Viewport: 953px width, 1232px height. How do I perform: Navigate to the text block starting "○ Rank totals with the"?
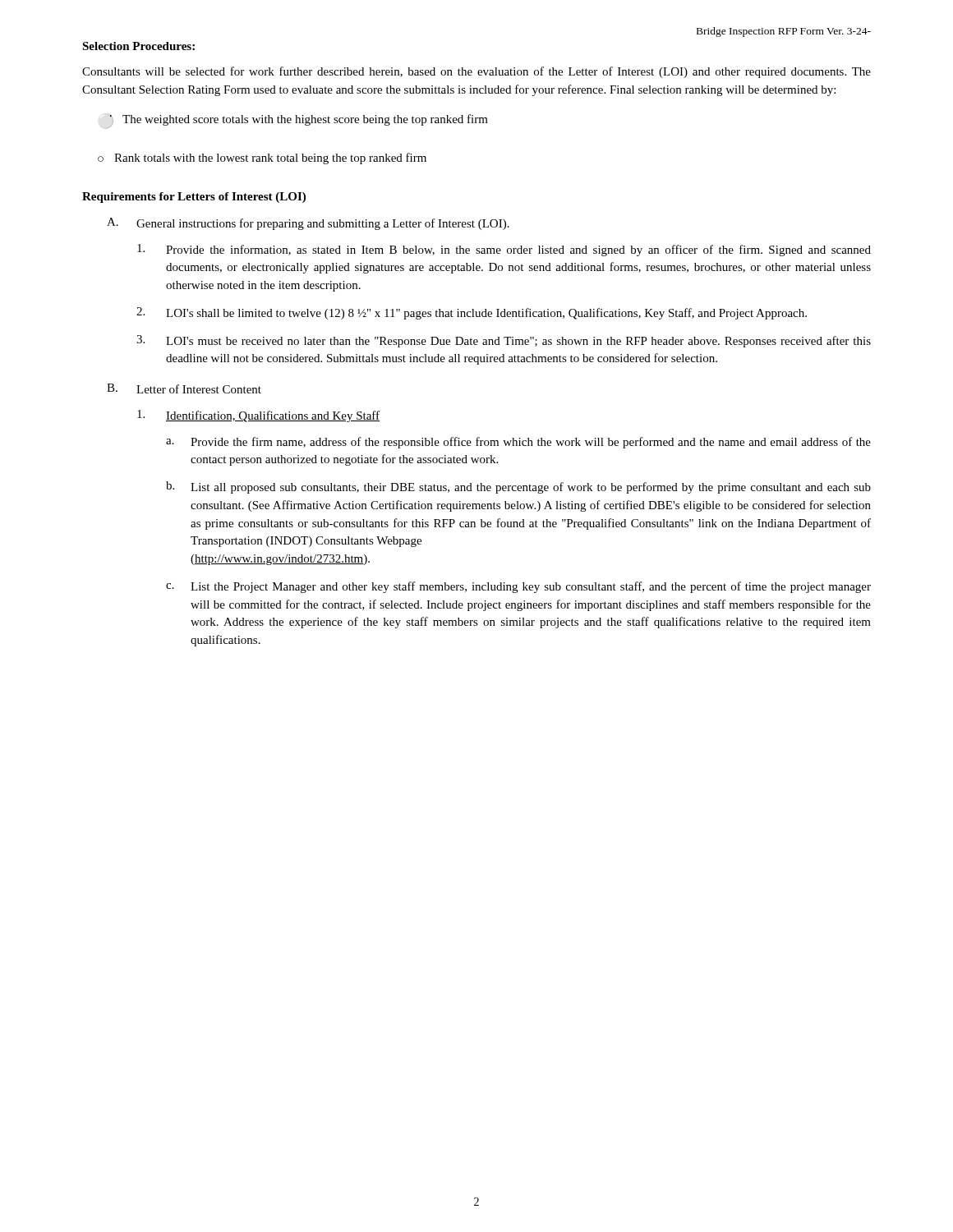click(x=262, y=159)
